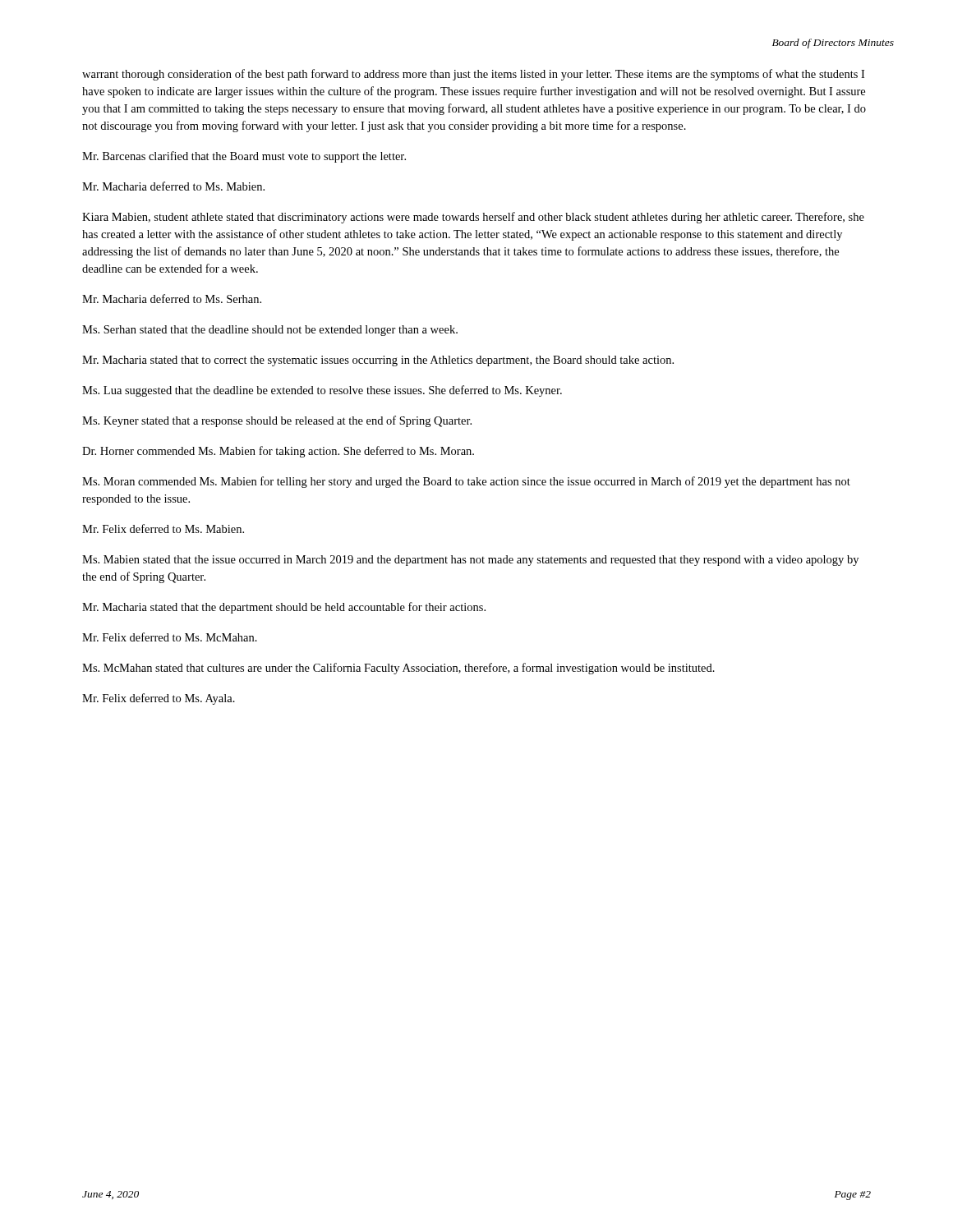
Task: Point to the block starting "Ms. Keyner stated that a response"
Action: pos(277,421)
